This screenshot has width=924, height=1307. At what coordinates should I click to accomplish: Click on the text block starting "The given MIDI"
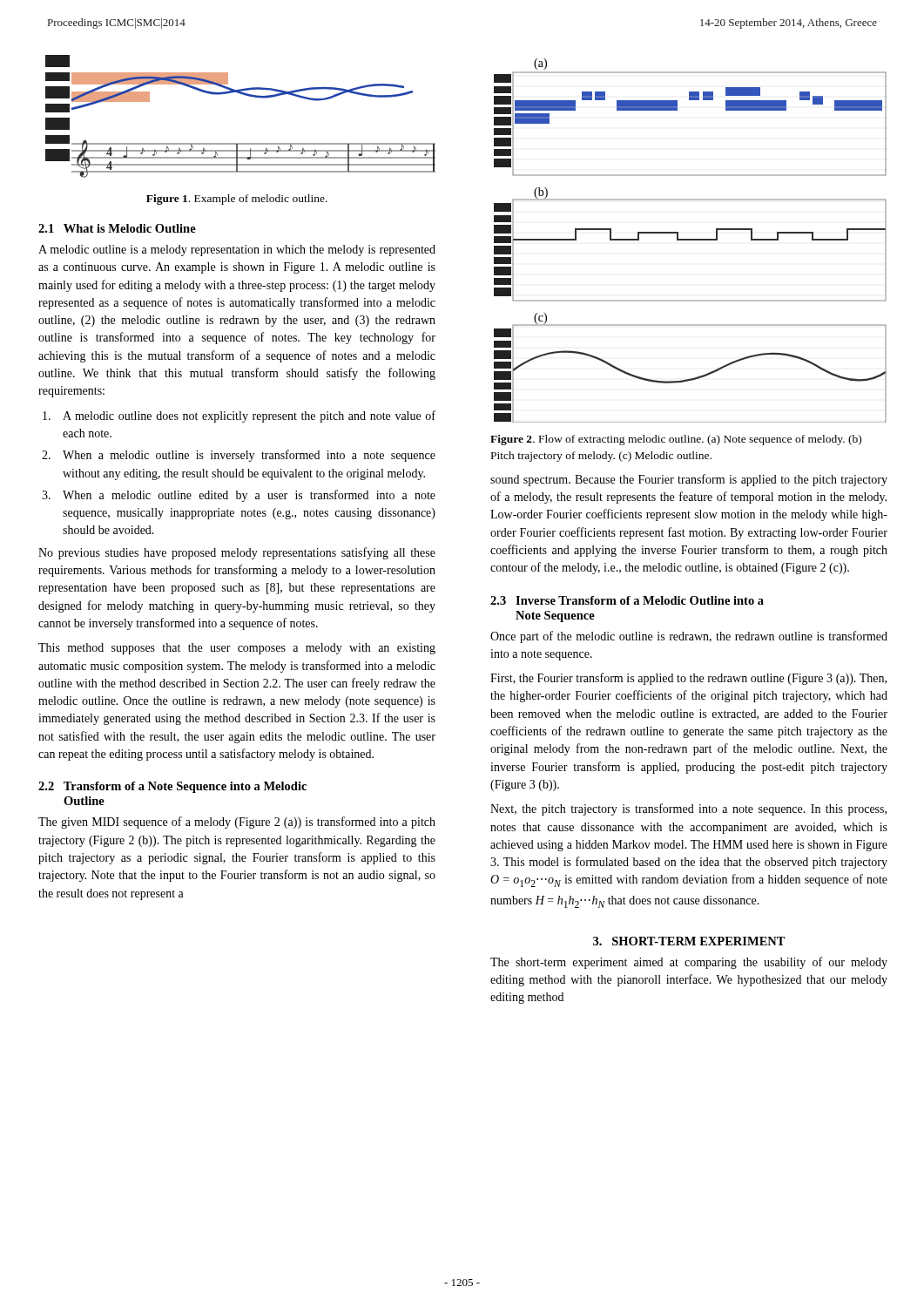point(237,858)
